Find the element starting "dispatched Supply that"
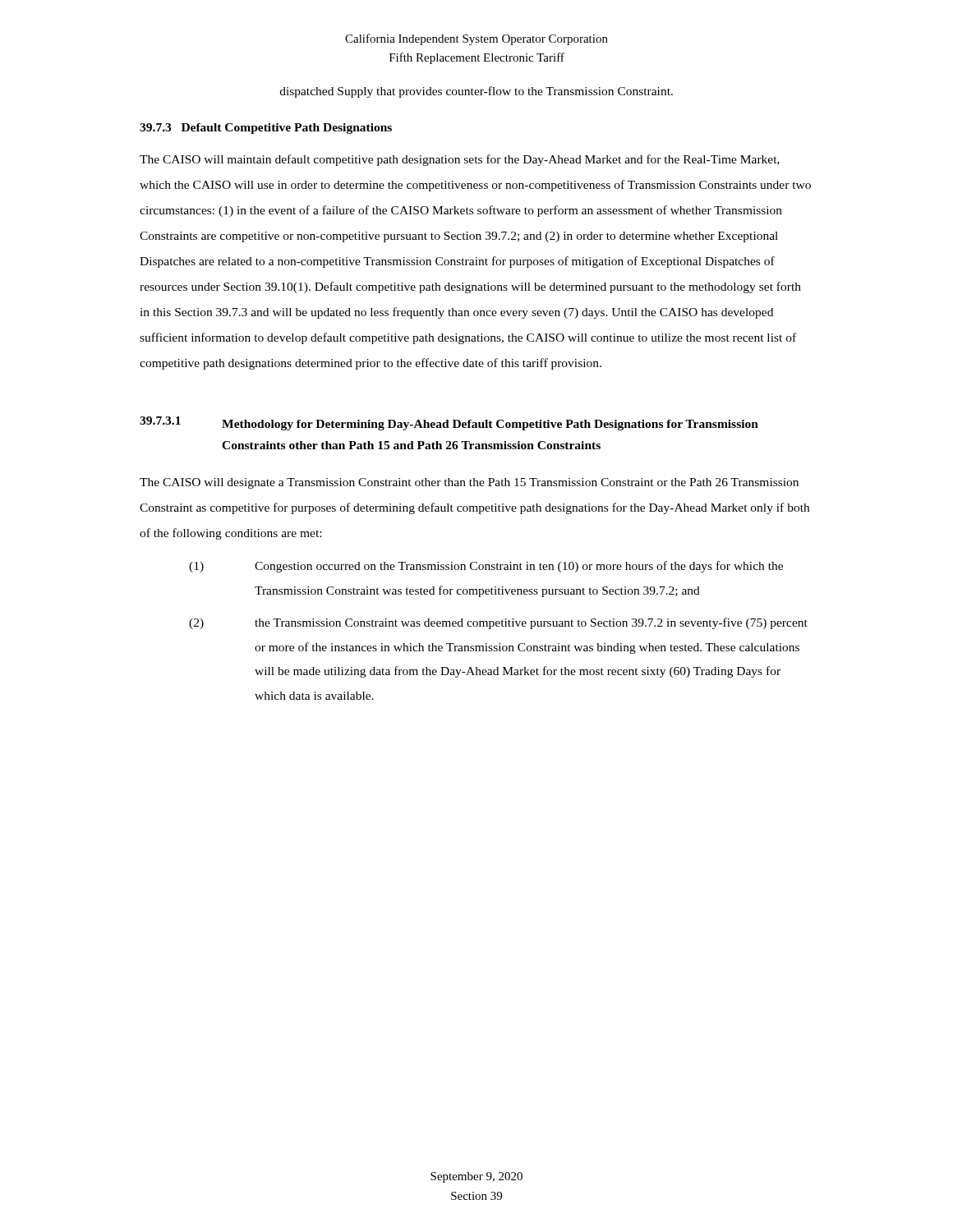Image resolution: width=953 pixels, height=1232 pixels. pyautogui.click(x=476, y=91)
